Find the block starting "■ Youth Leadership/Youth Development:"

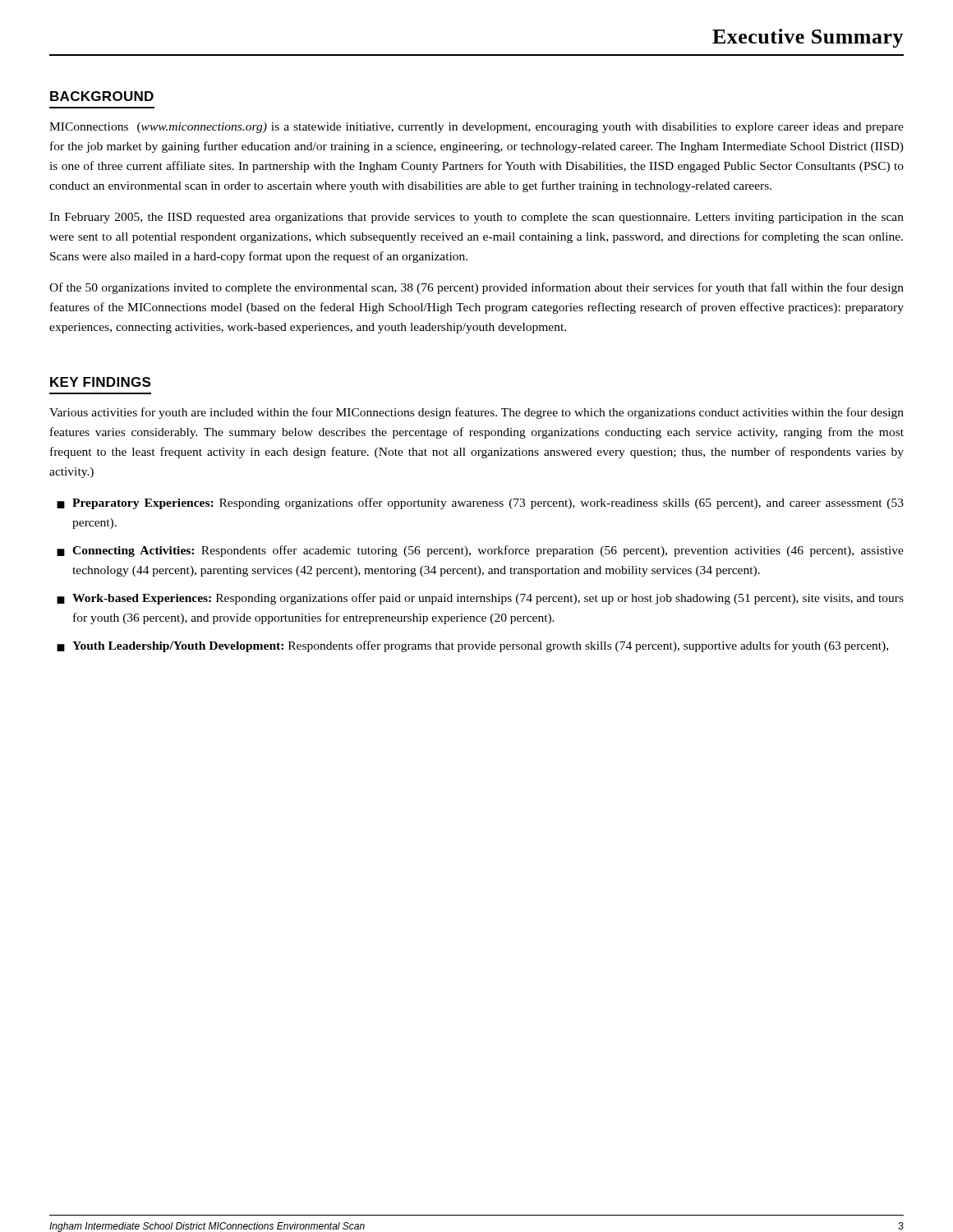[x=476, y=648]
